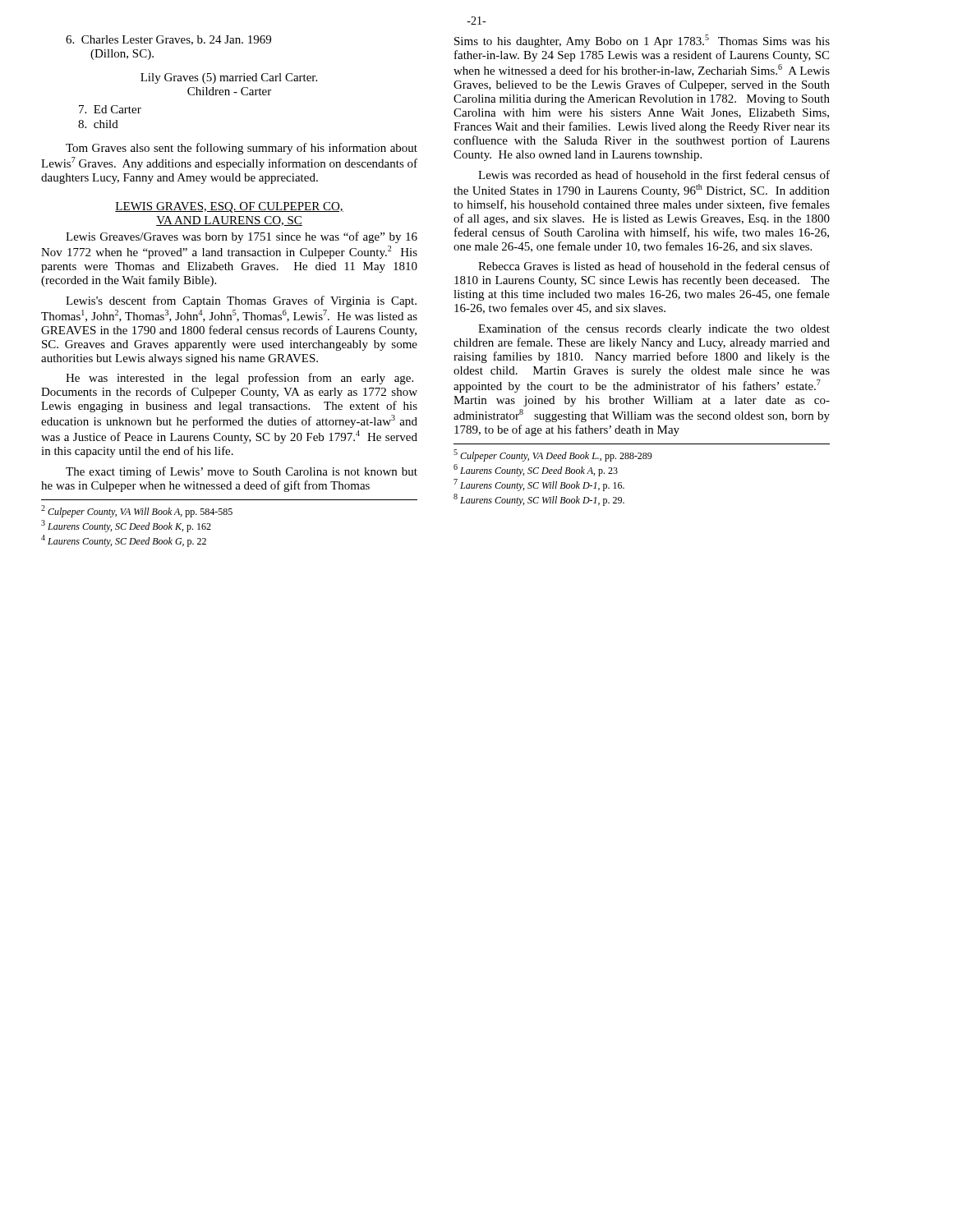Navigate to the region starting "Lily Graves (5) married Carl Carter."
Screen dimensions: 1232x953
(x=229, y=85)
